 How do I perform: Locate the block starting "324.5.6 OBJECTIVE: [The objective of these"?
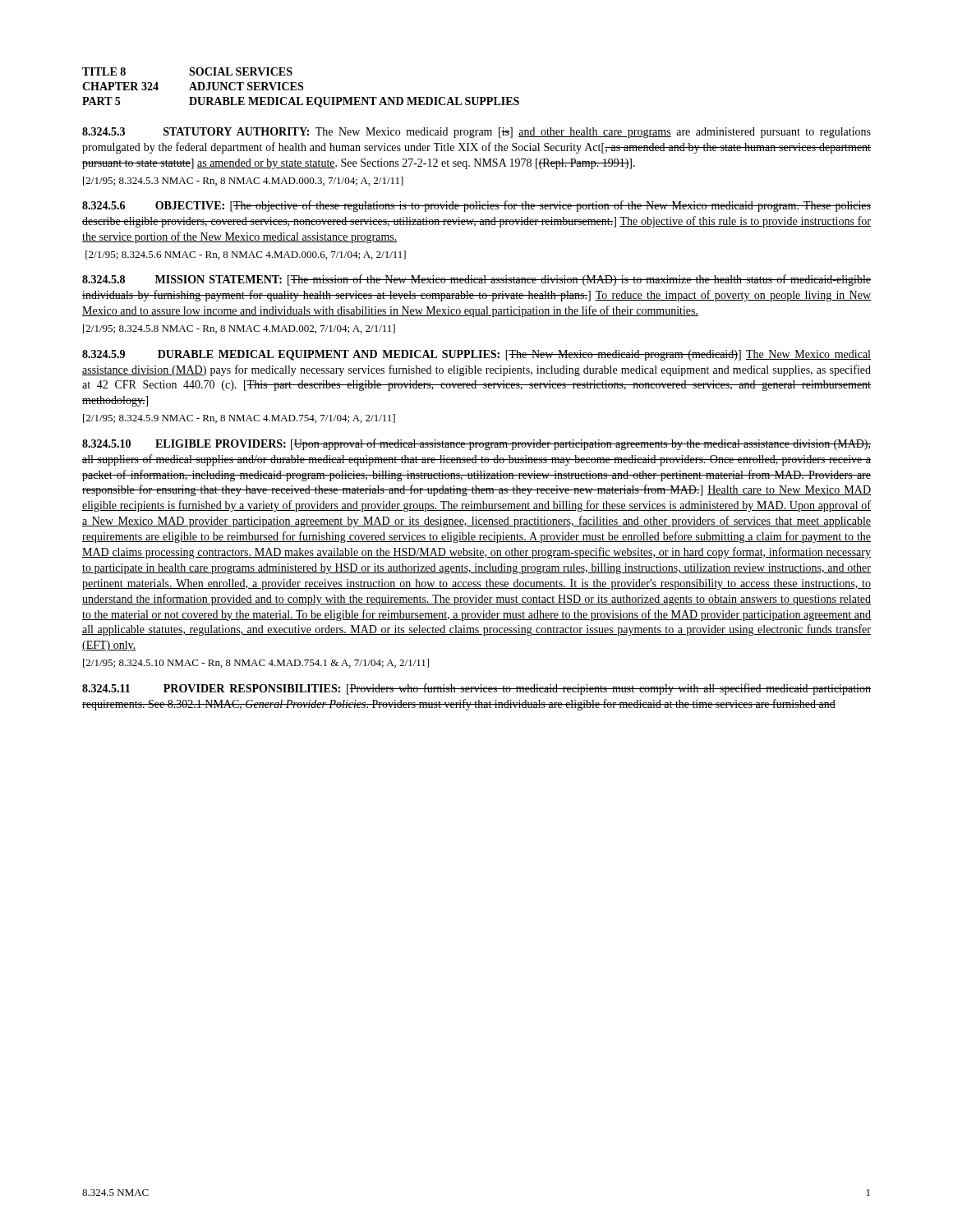pos(476,231)
